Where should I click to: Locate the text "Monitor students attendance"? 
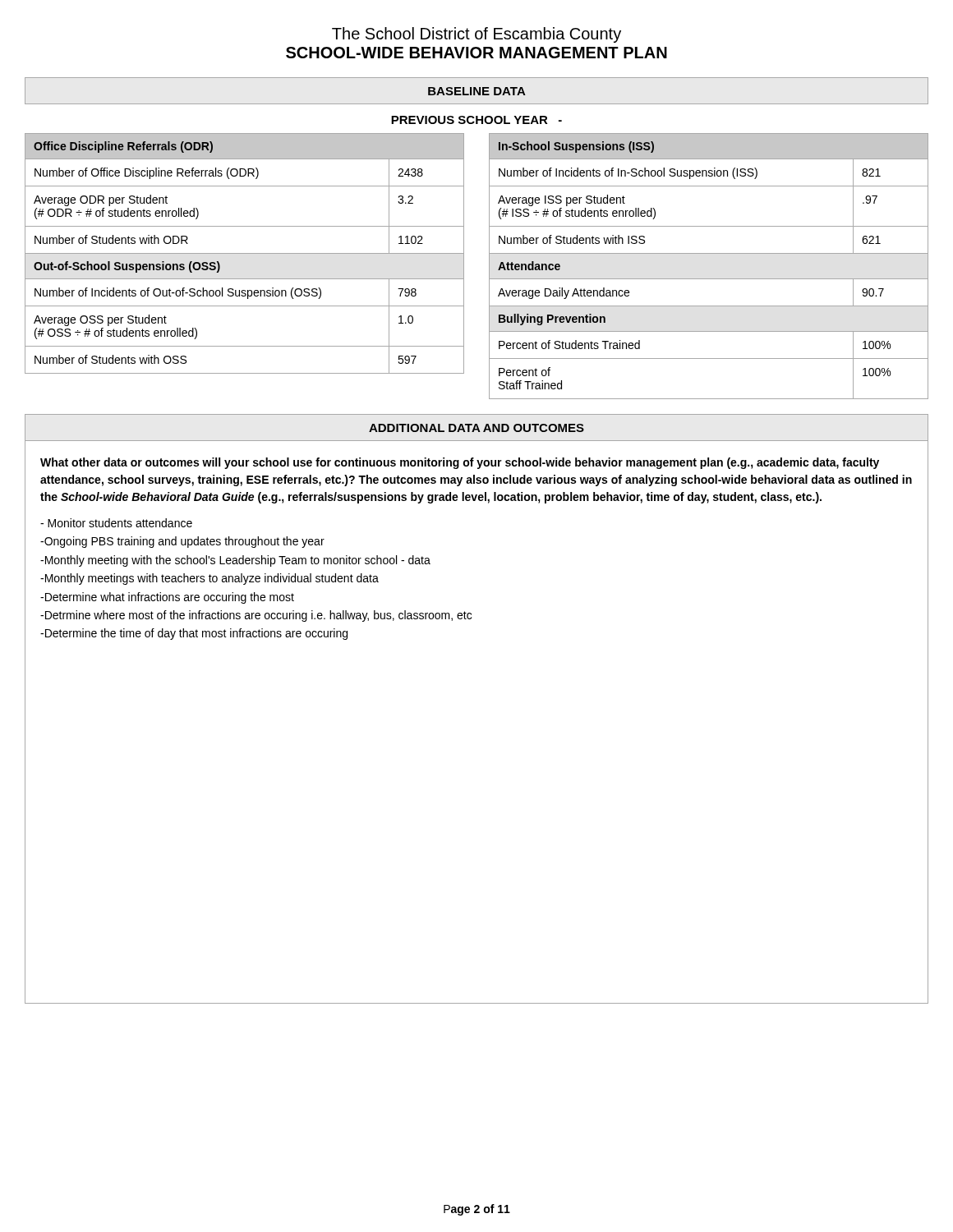point(116,523)
